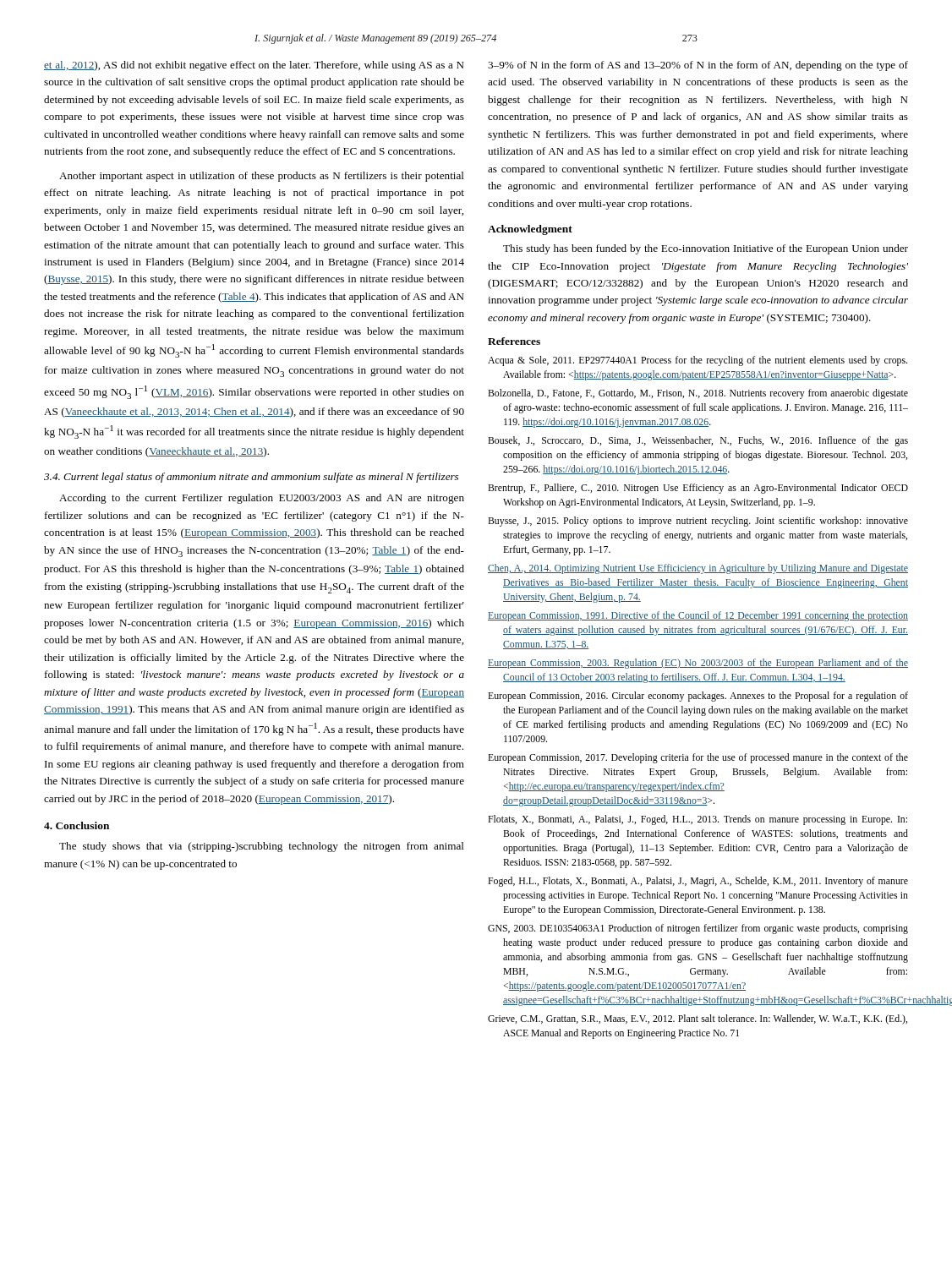Find the block on this page that starts "According to the current Fertilizer regulation EU2003/2003"
Screen dimensions: 1268x952
(254, 649)
